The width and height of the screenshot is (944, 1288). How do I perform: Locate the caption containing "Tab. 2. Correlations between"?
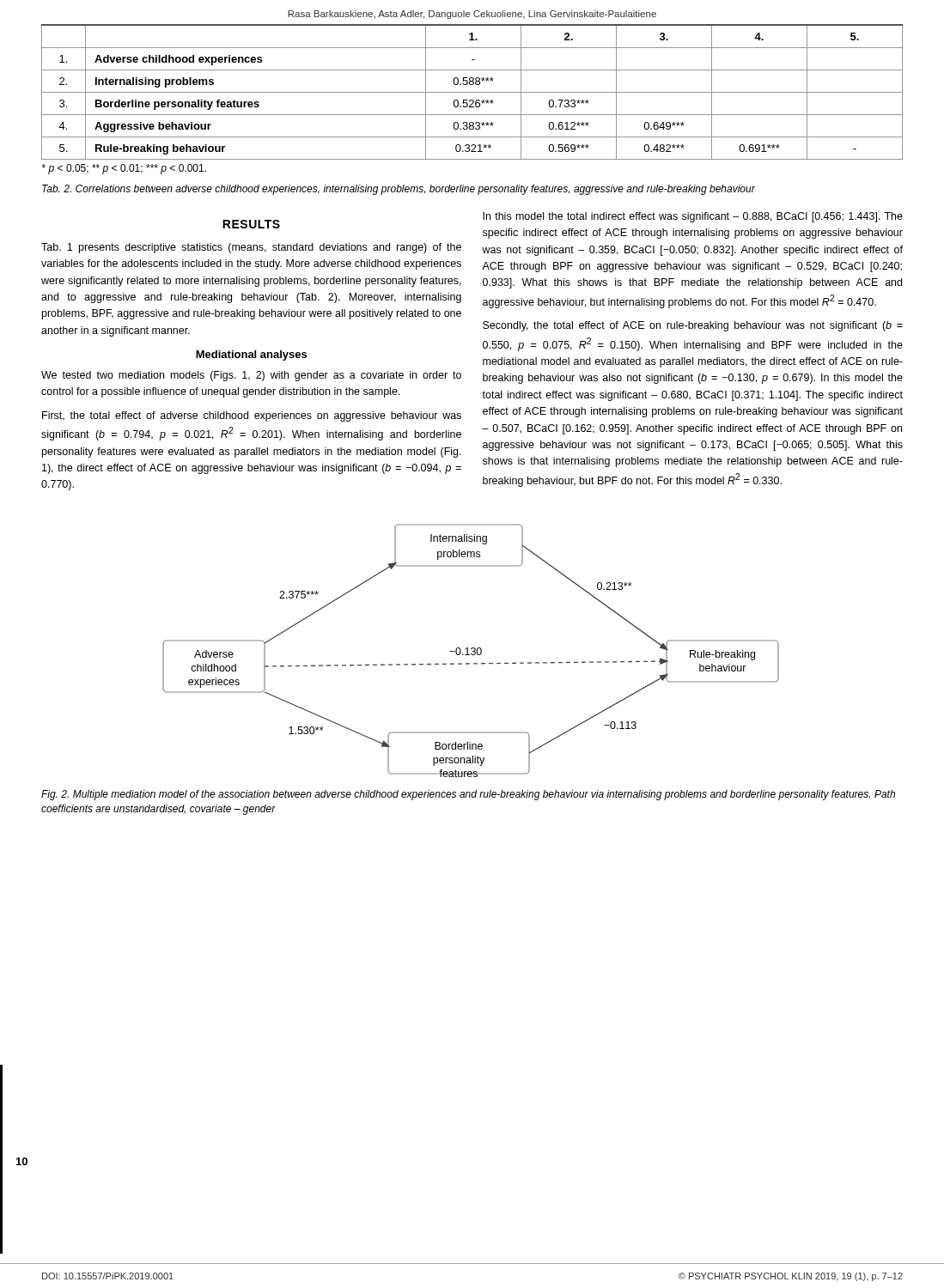(398, 189)
